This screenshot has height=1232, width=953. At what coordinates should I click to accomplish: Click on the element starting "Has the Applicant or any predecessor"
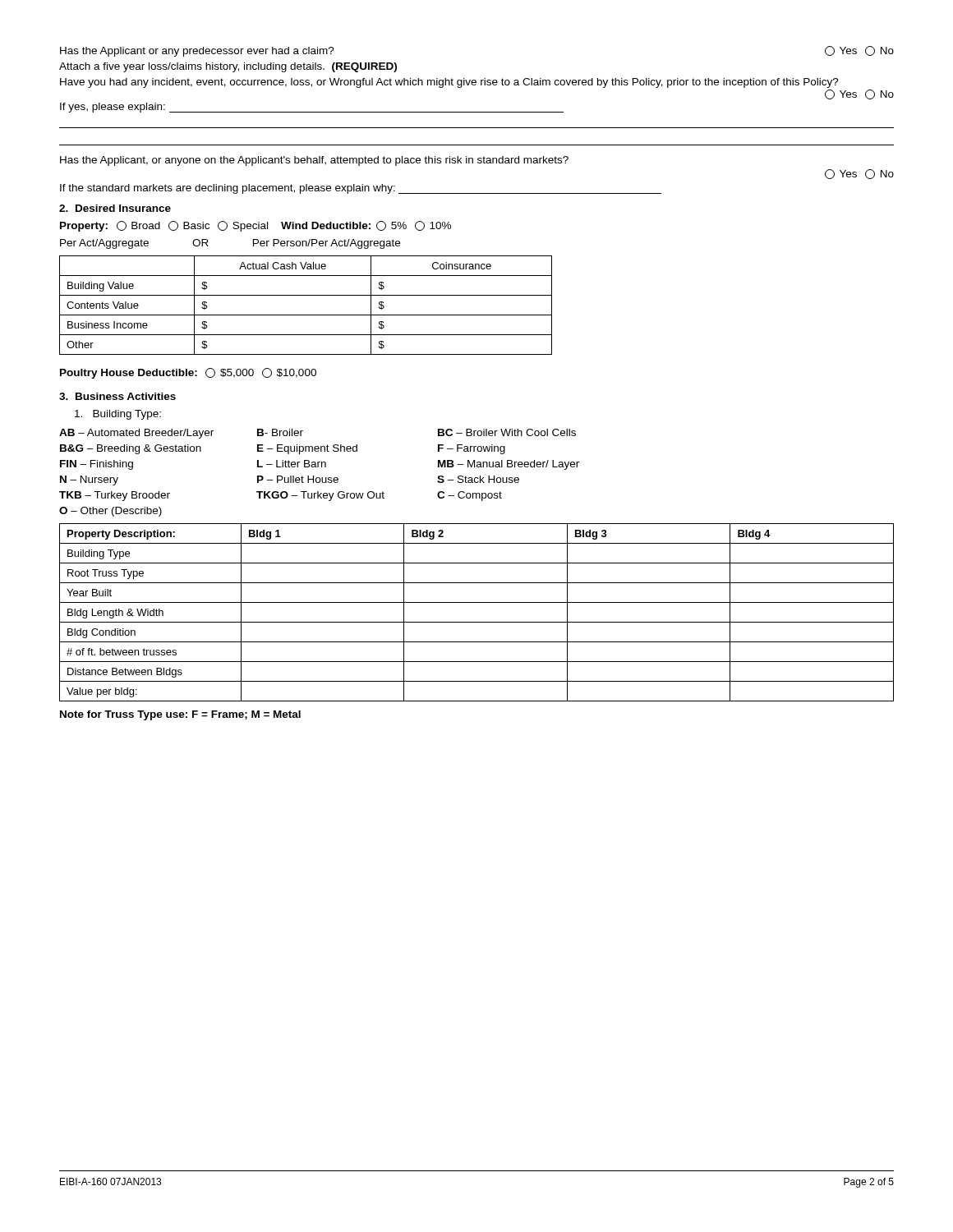193,51
